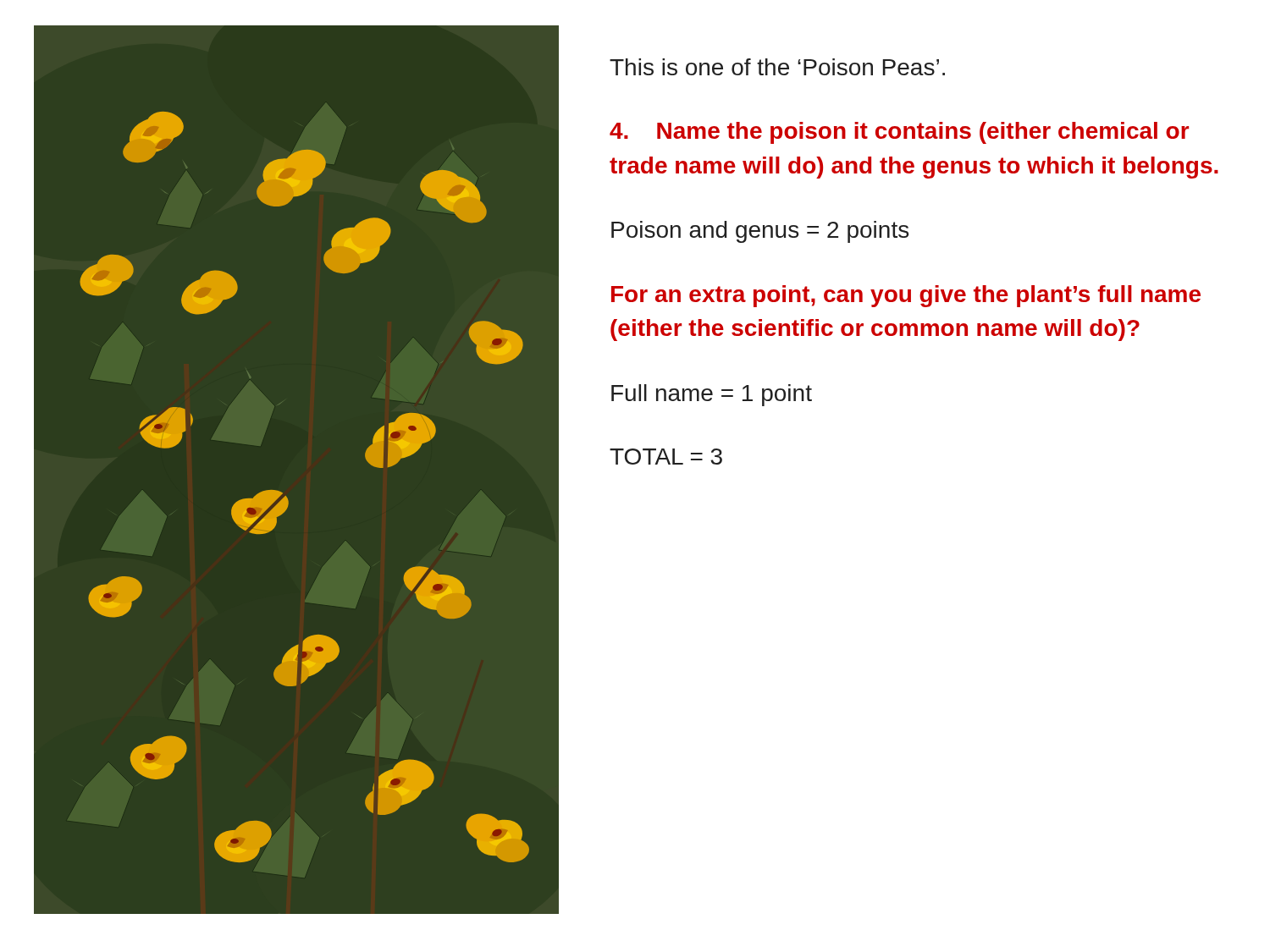
Task: Locate the block of text that opens with "Name the poison"
Action: [915, 148]
